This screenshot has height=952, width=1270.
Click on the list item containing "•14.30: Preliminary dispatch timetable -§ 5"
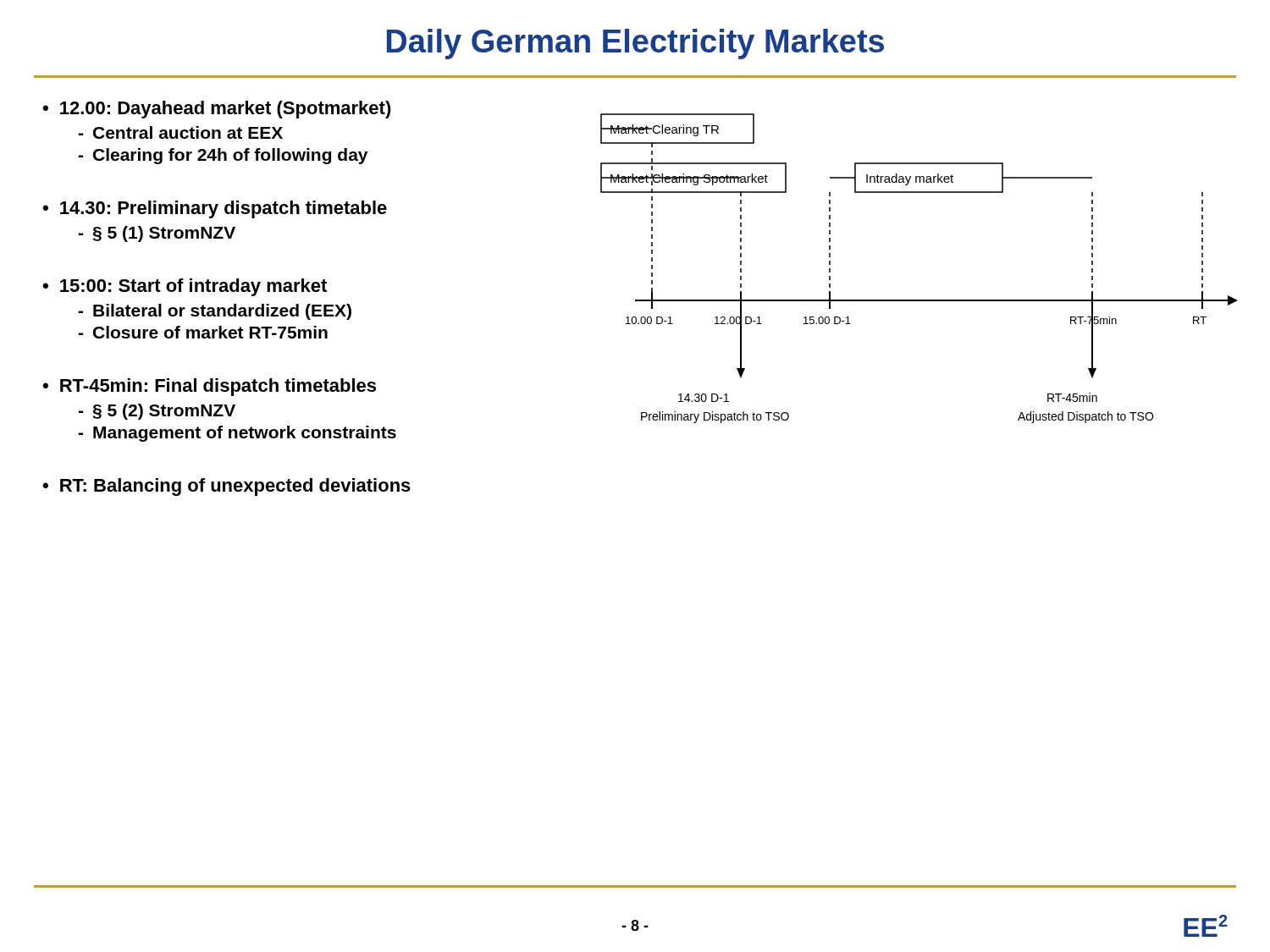[x=313, y=220]
